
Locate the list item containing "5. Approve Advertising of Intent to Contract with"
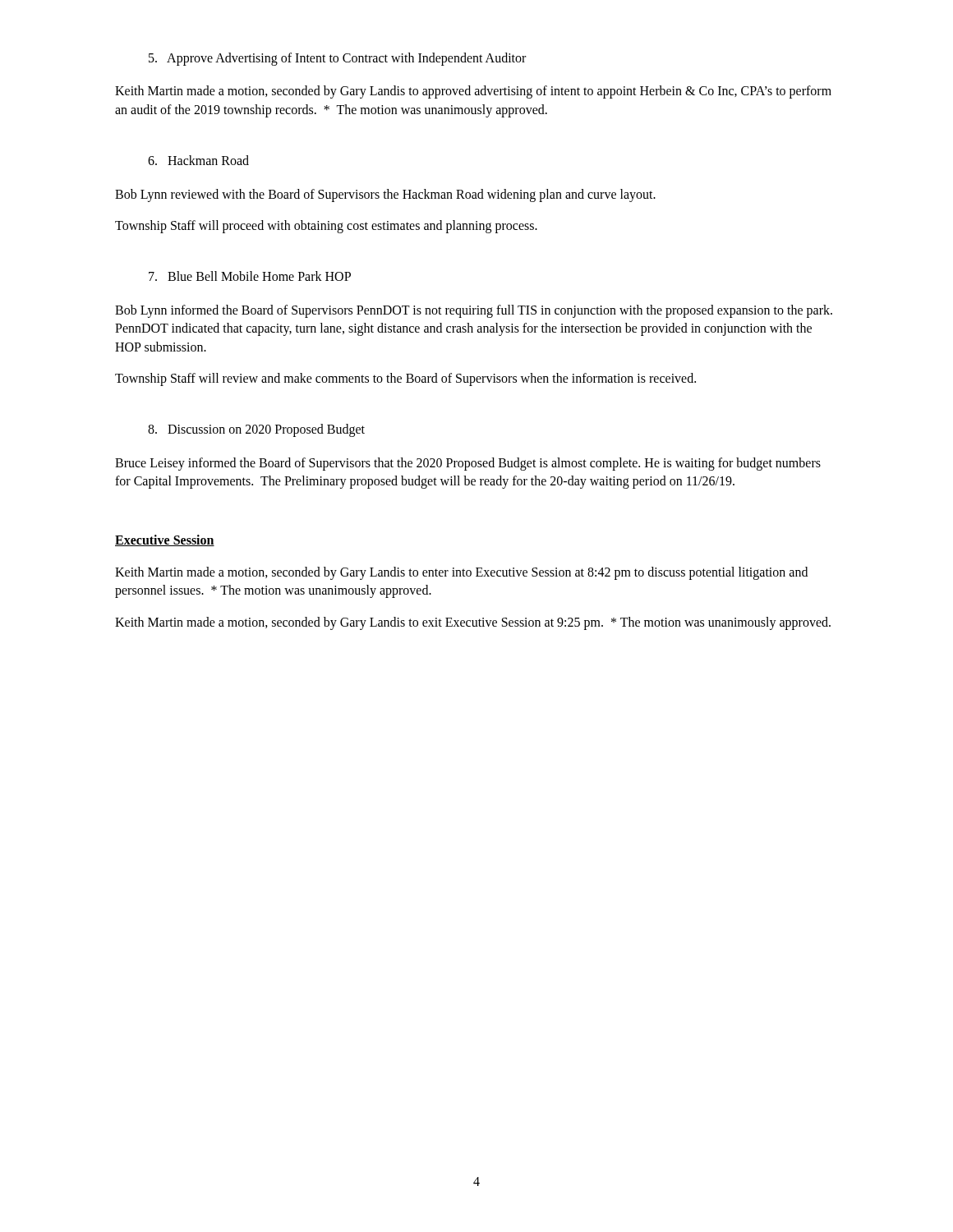tap(337, 58)
